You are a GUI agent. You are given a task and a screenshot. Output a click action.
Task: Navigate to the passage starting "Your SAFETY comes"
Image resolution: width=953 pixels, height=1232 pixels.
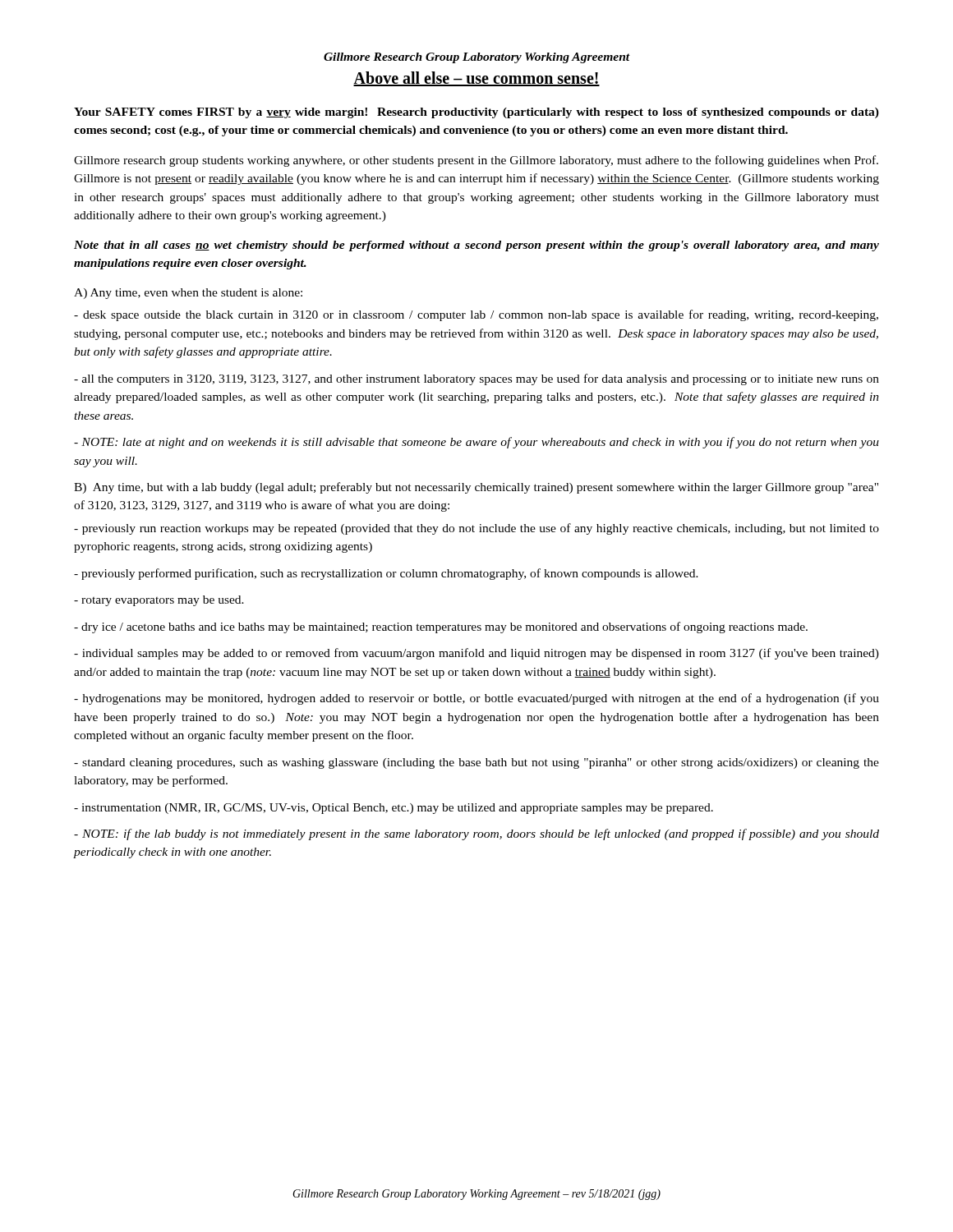pyautogui.click(x=476, y=121)
